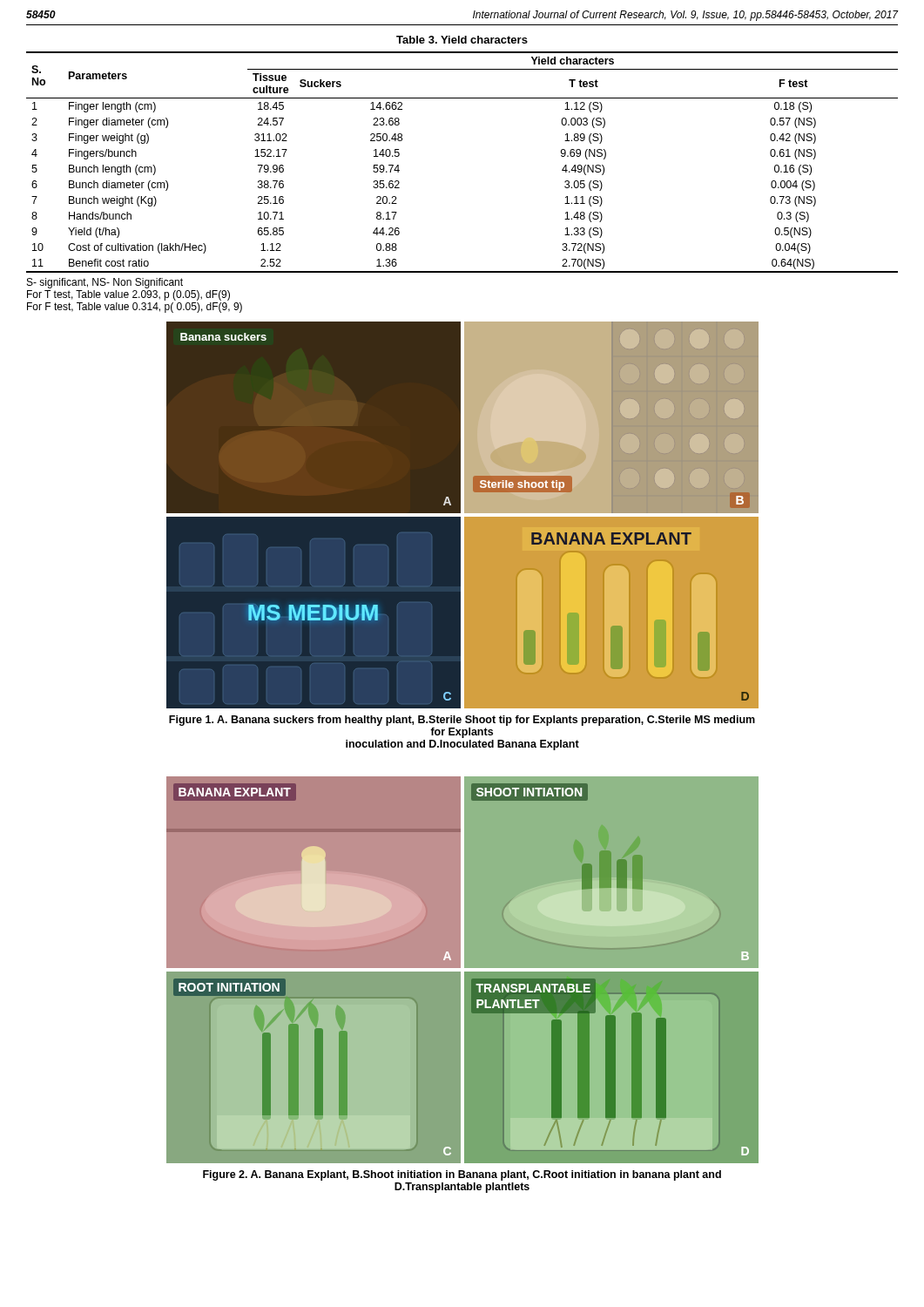Select the text block starting "S- significant, NS- Non"
This screenshot has height=1307, width=924.
pyautogui.click(x=134, y=294)
